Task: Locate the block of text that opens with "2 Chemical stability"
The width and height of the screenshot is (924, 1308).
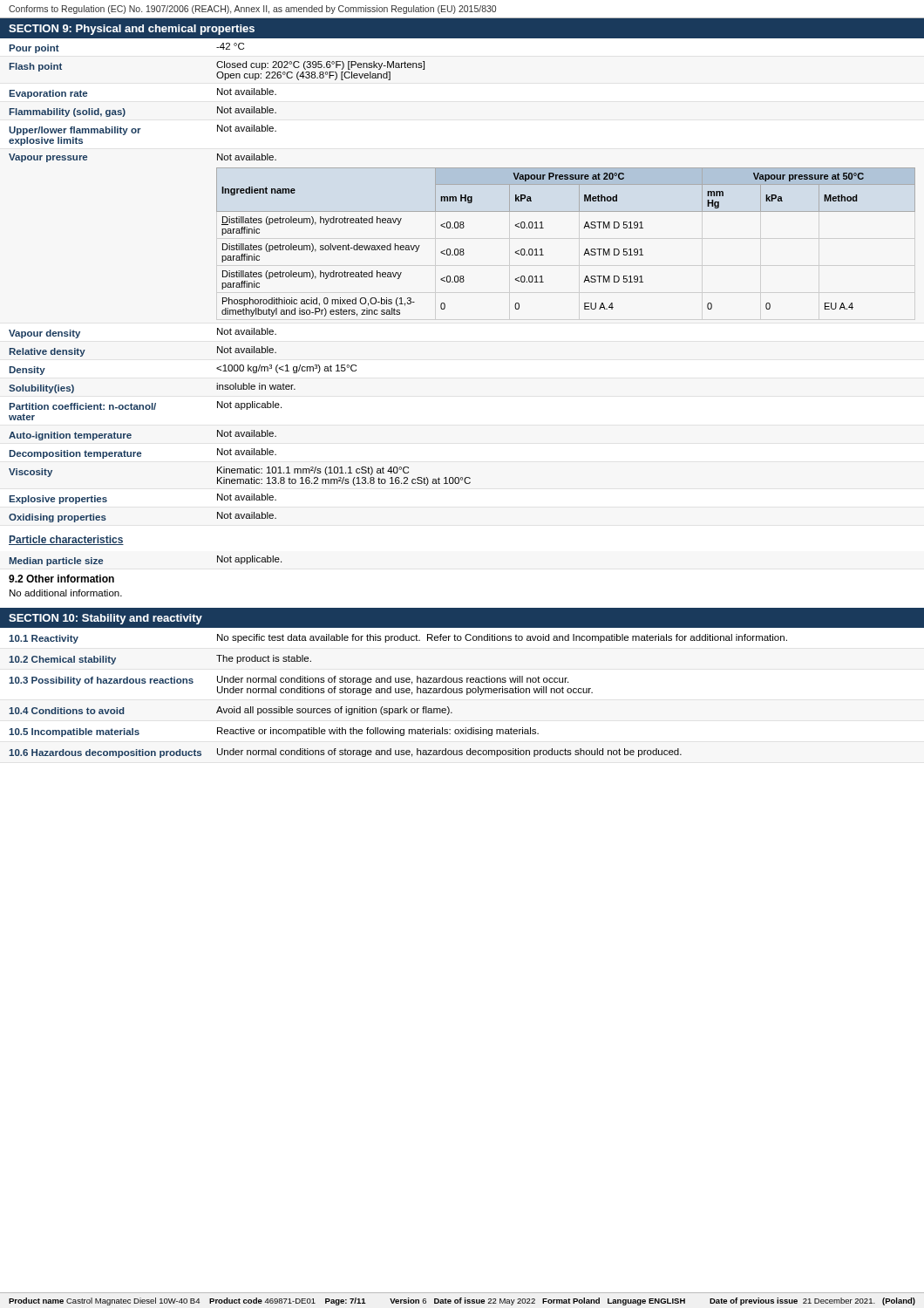Action: pyautogui.click(x=60, y=660)
